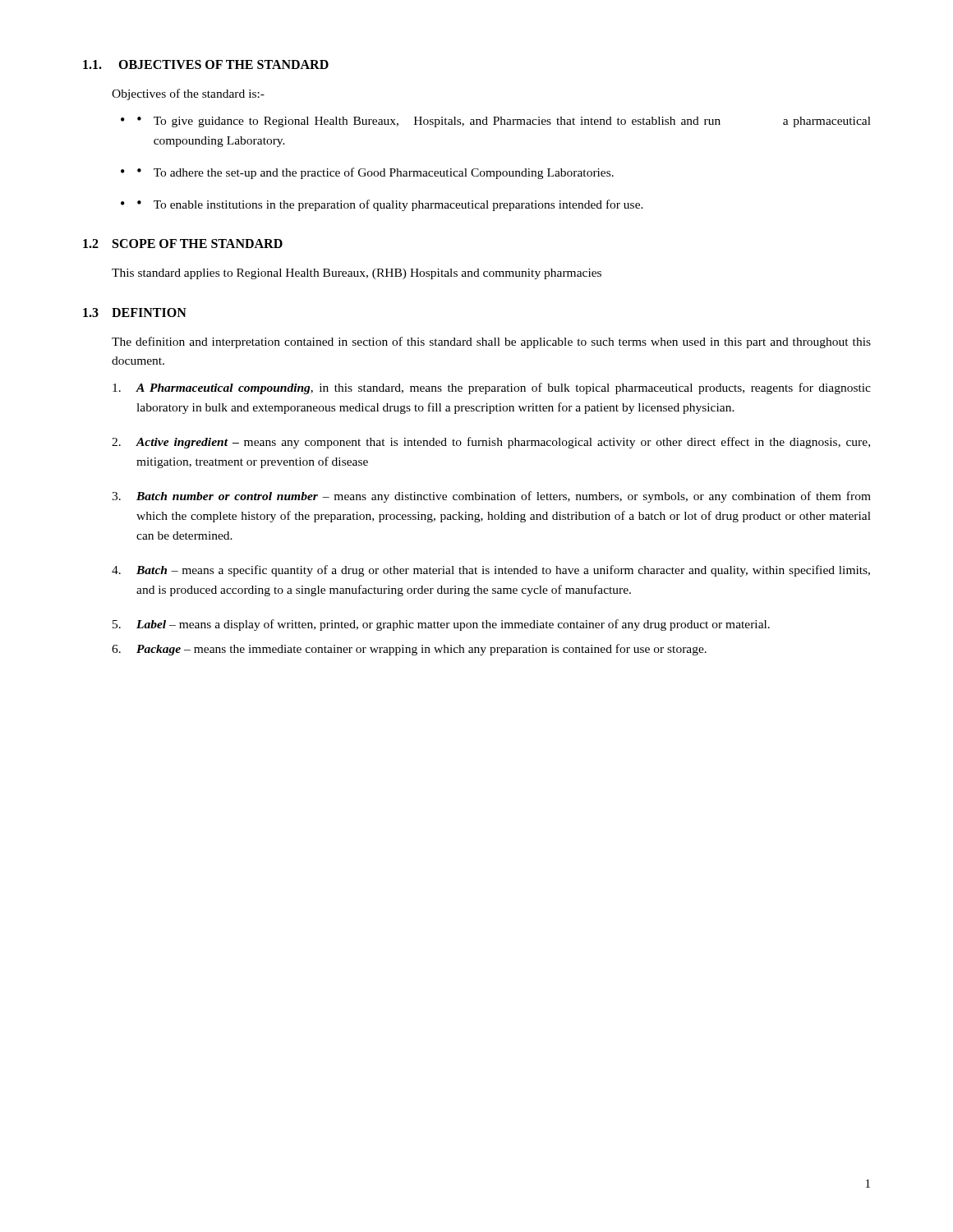Select the list item containing "3. Batch number"
953x1232 pixels.
[491, 516]
